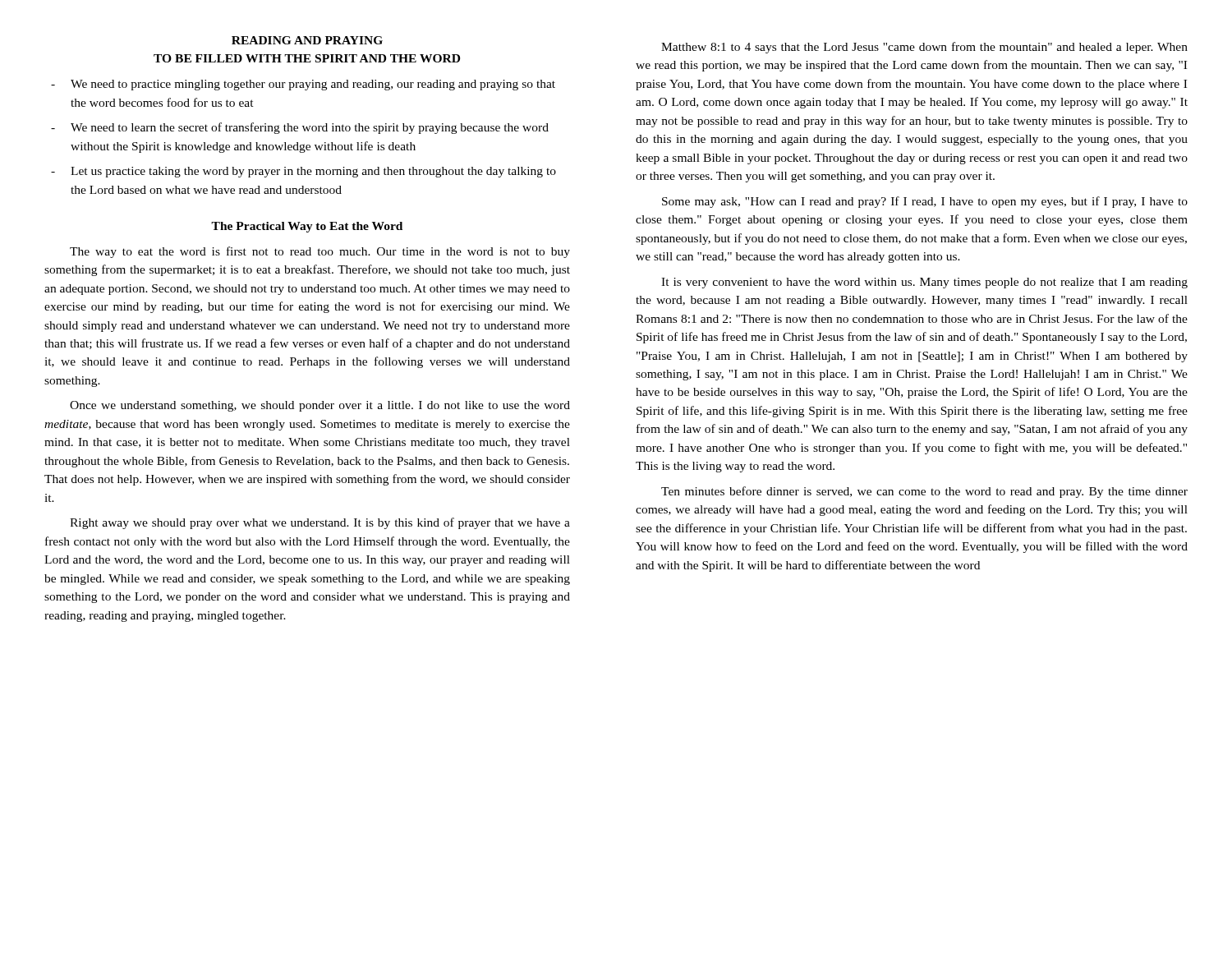Navigate to the text starting "- Let us practice taking the word"
Screen dimensions: 953x1232
tap(310, 180)
